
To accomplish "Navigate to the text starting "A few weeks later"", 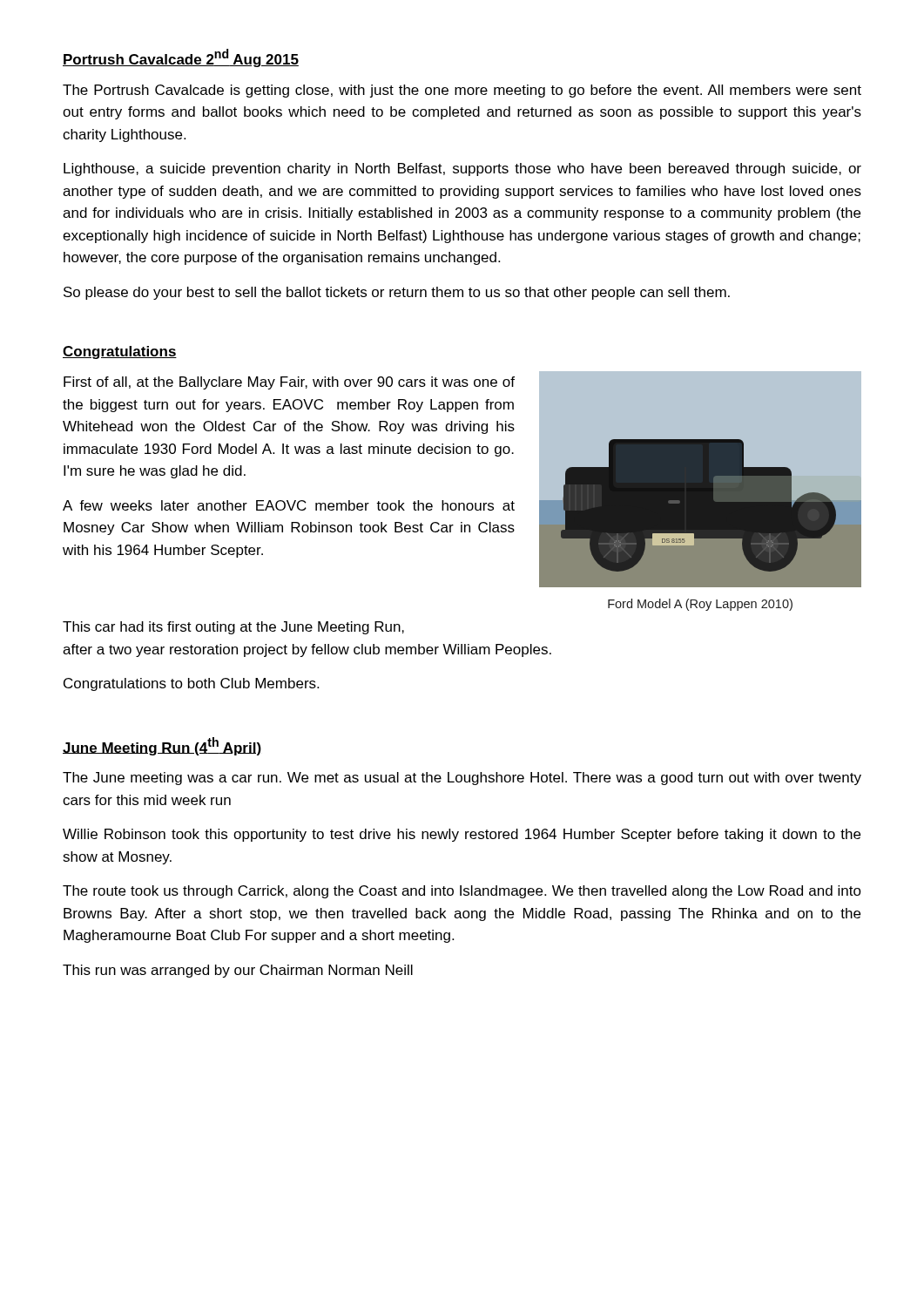I will (289, 528).
